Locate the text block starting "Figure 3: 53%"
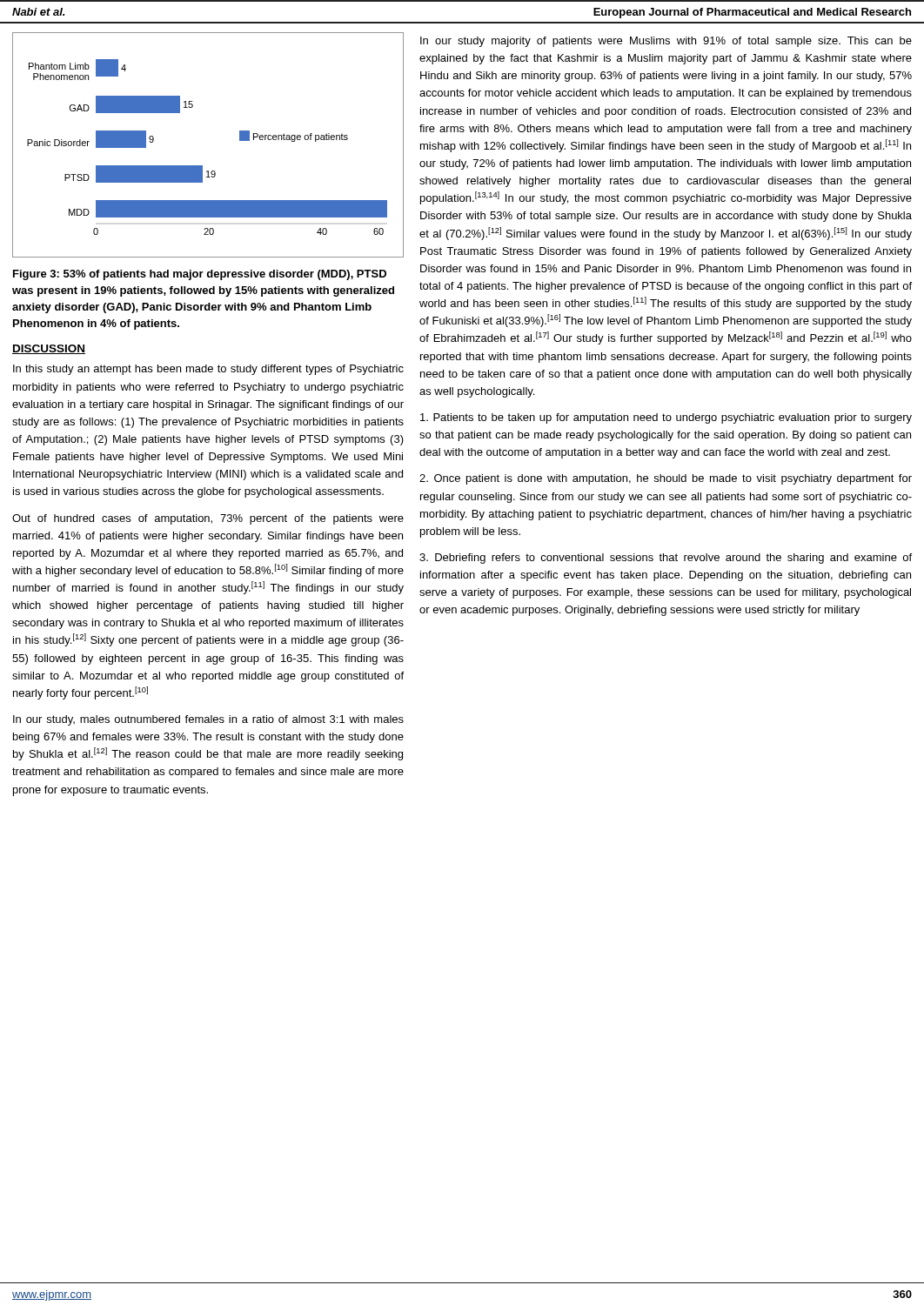The image size is (924, 1305). pos(204,298)
